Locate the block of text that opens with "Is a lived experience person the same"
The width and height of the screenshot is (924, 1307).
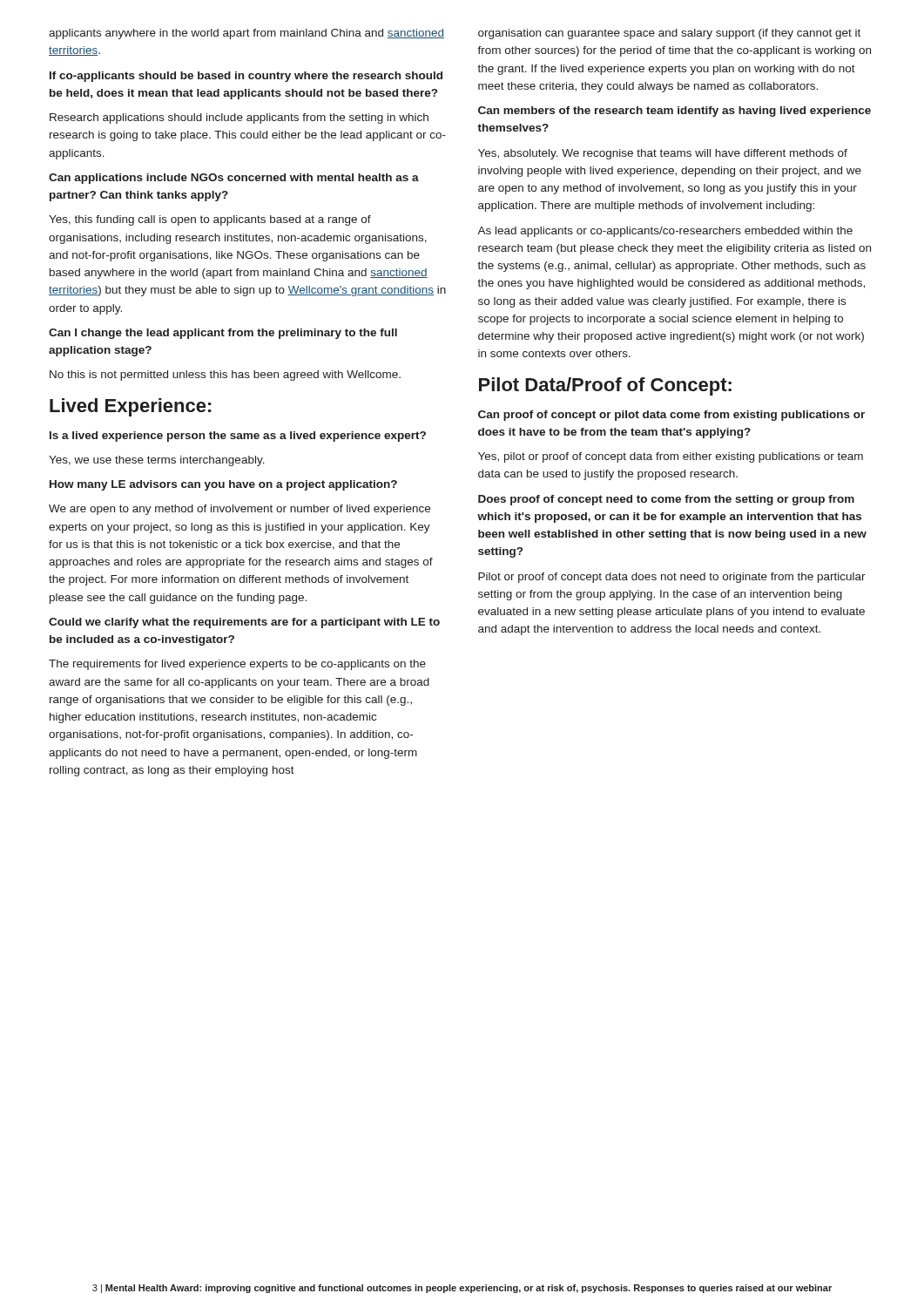(x=248, y=435)
